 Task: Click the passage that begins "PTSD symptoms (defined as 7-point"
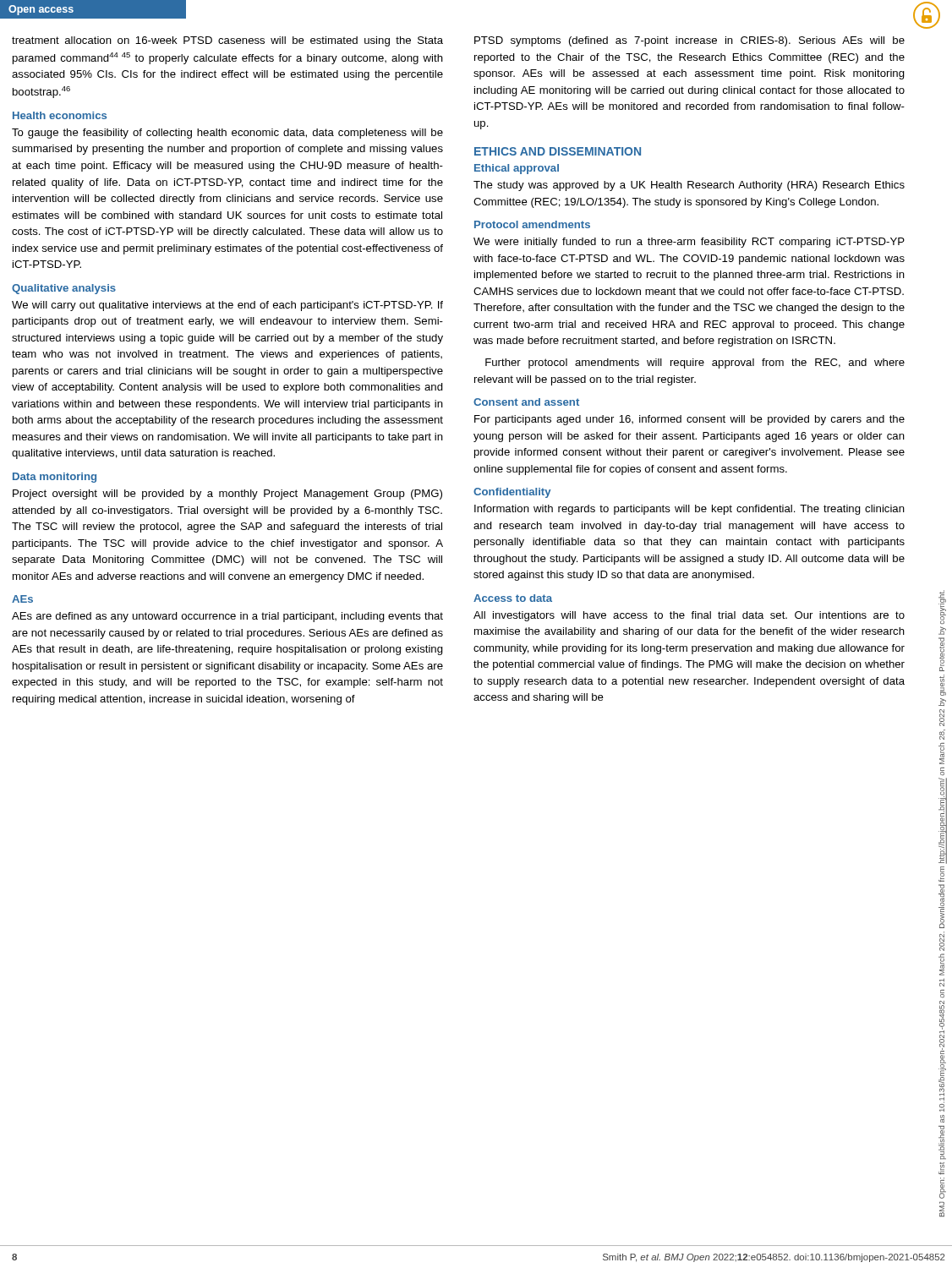coord(689,82)
